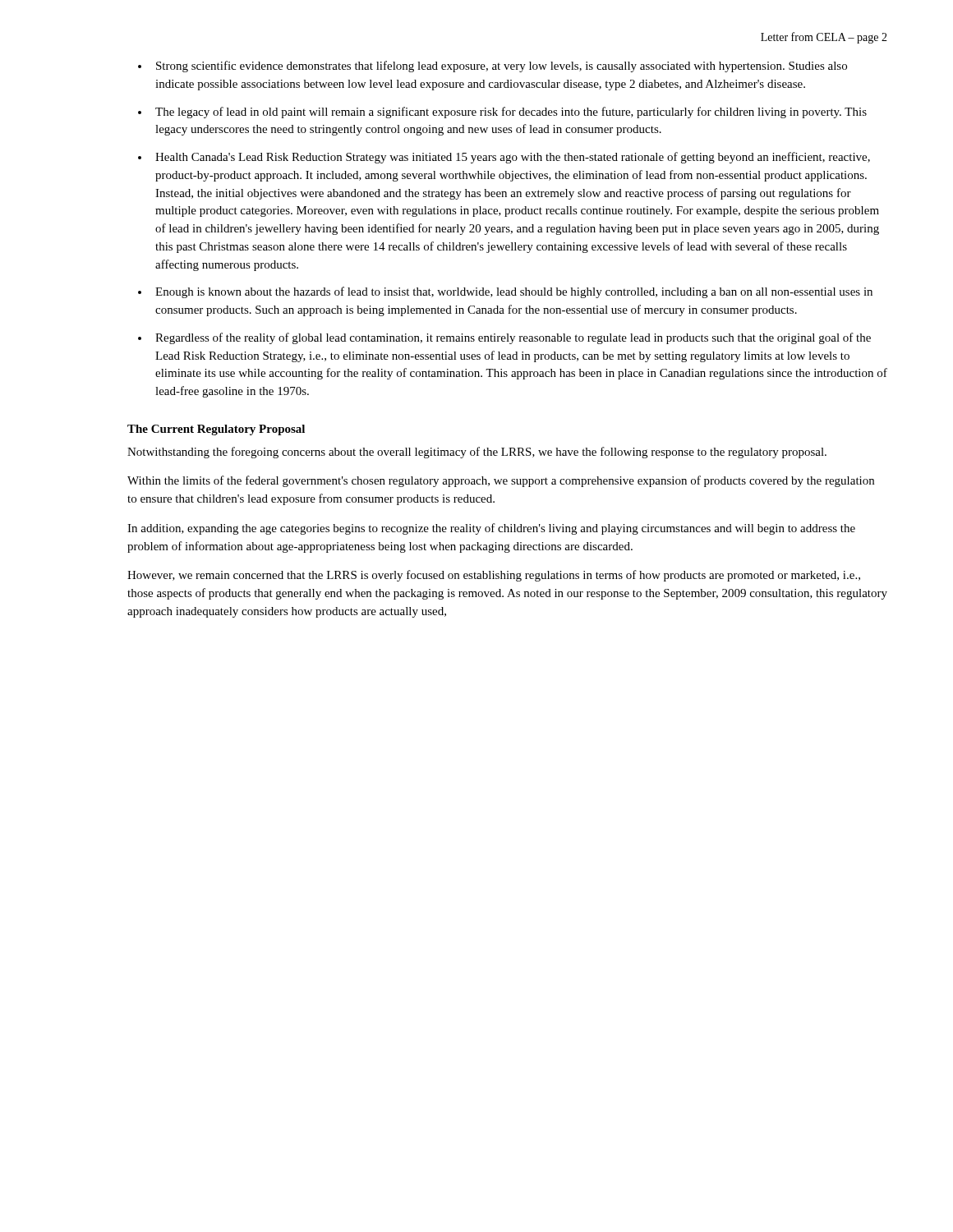Select the text block with the text "Notwithstanding the foregoing concerns about the overall"
Image resolution: width=953 pixels, height=1232 pixels.
coord(477,451)
